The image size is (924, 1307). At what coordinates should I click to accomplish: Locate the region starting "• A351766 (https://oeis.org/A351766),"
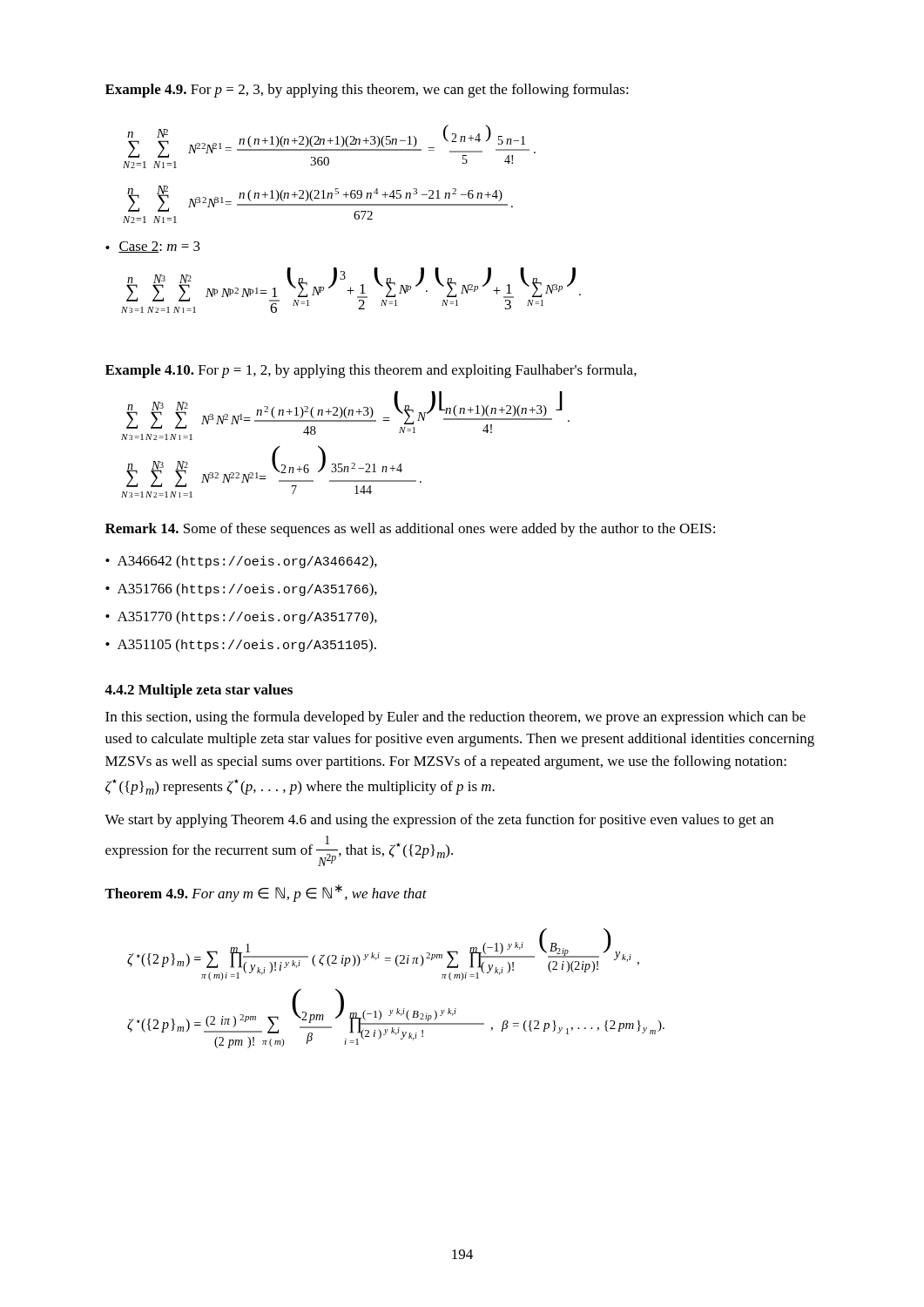click(x=241, y=590)
